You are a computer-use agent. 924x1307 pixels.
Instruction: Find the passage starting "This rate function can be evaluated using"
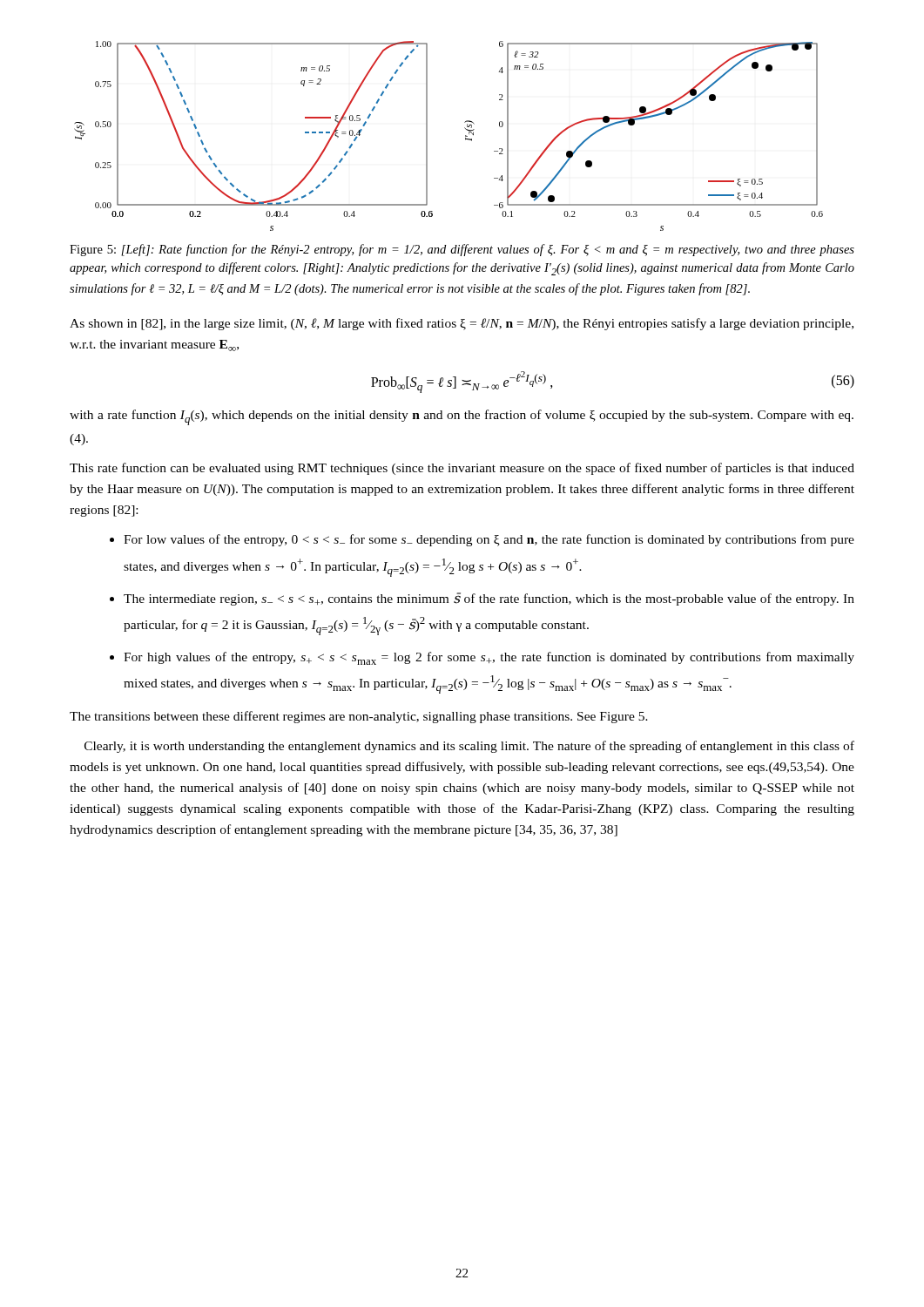point(462,489)
